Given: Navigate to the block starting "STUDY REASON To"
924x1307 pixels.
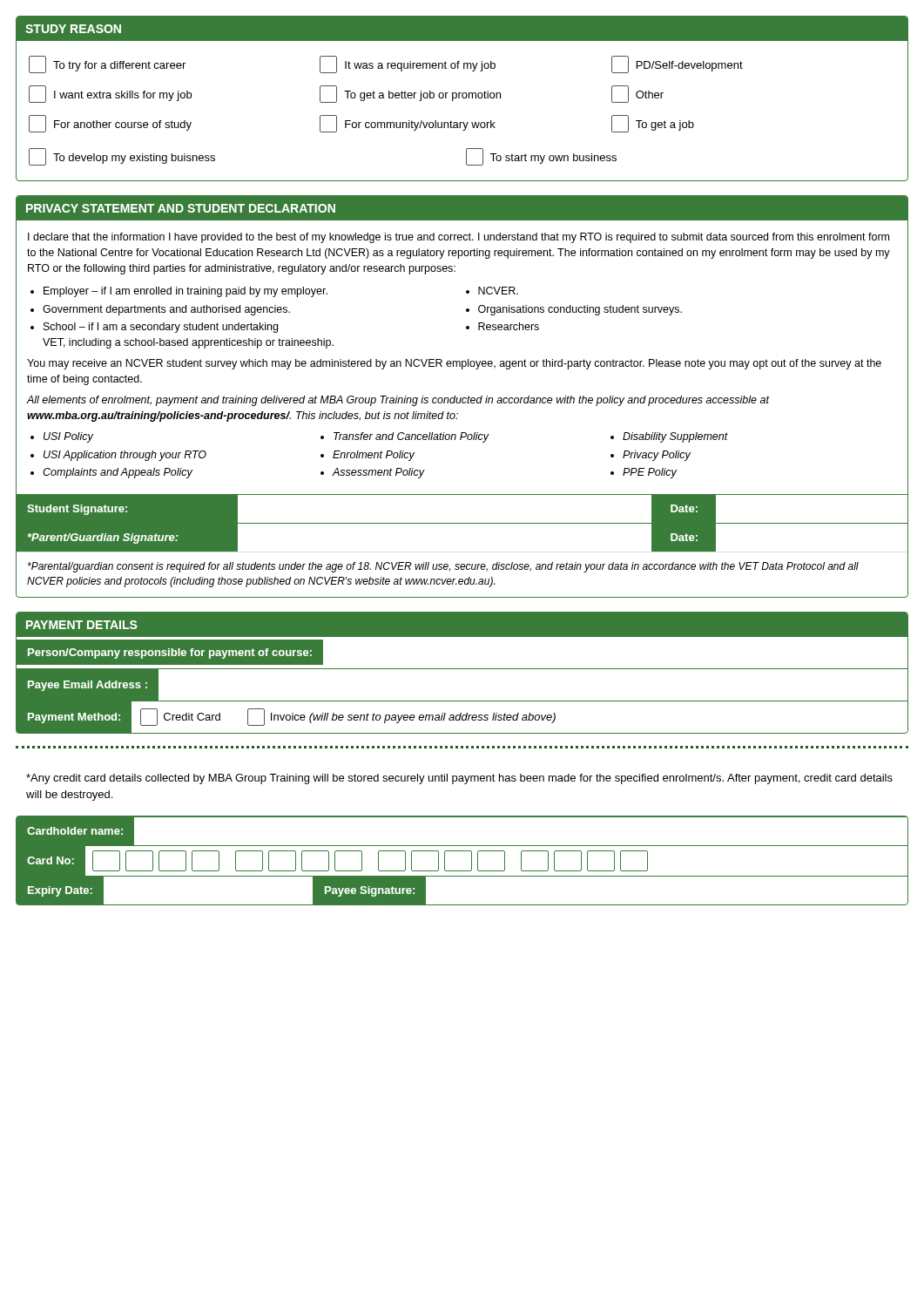Looking at the screenshot, I should 462,98.
